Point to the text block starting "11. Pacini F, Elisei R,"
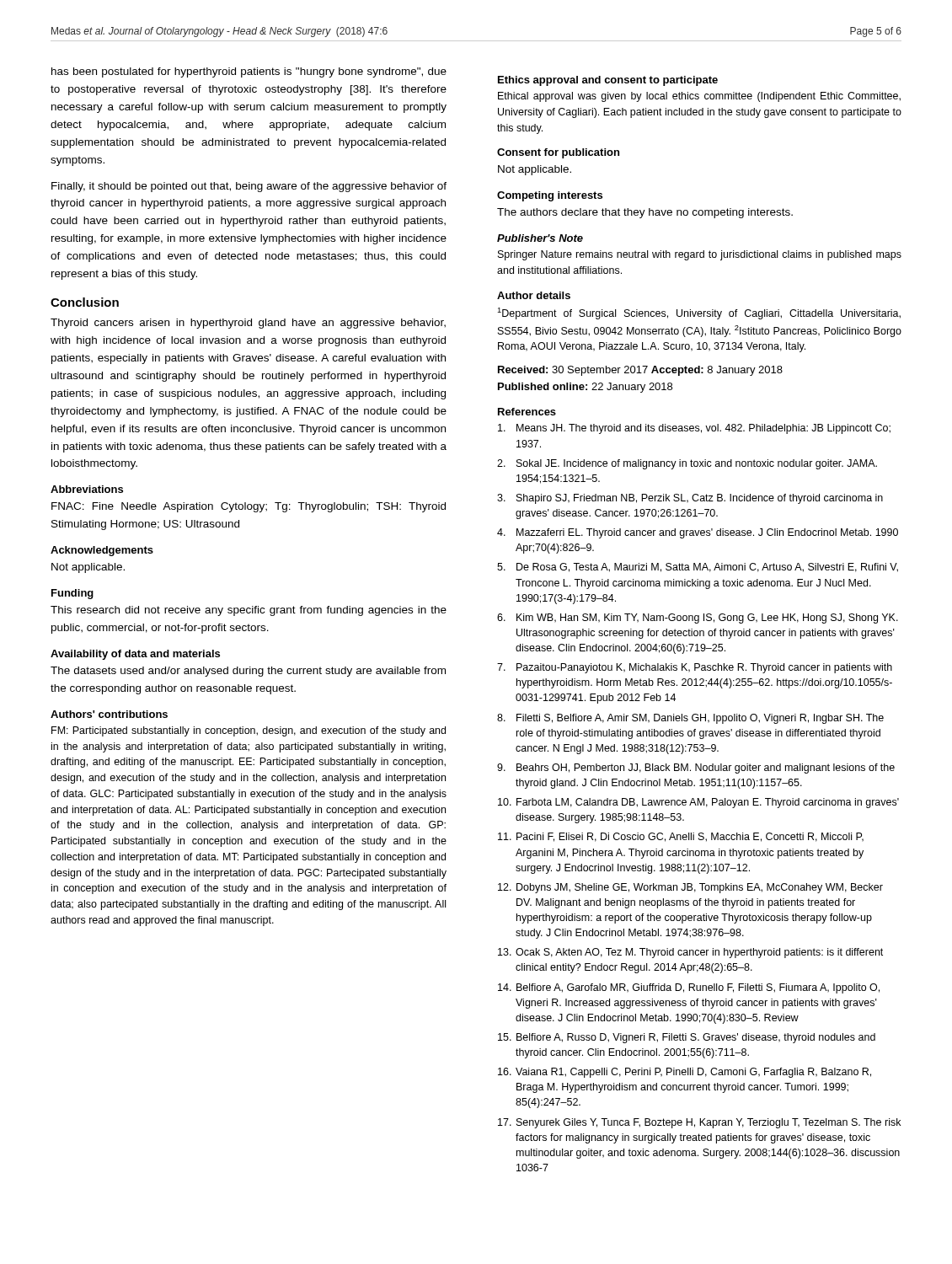 [x=699, y=852]
